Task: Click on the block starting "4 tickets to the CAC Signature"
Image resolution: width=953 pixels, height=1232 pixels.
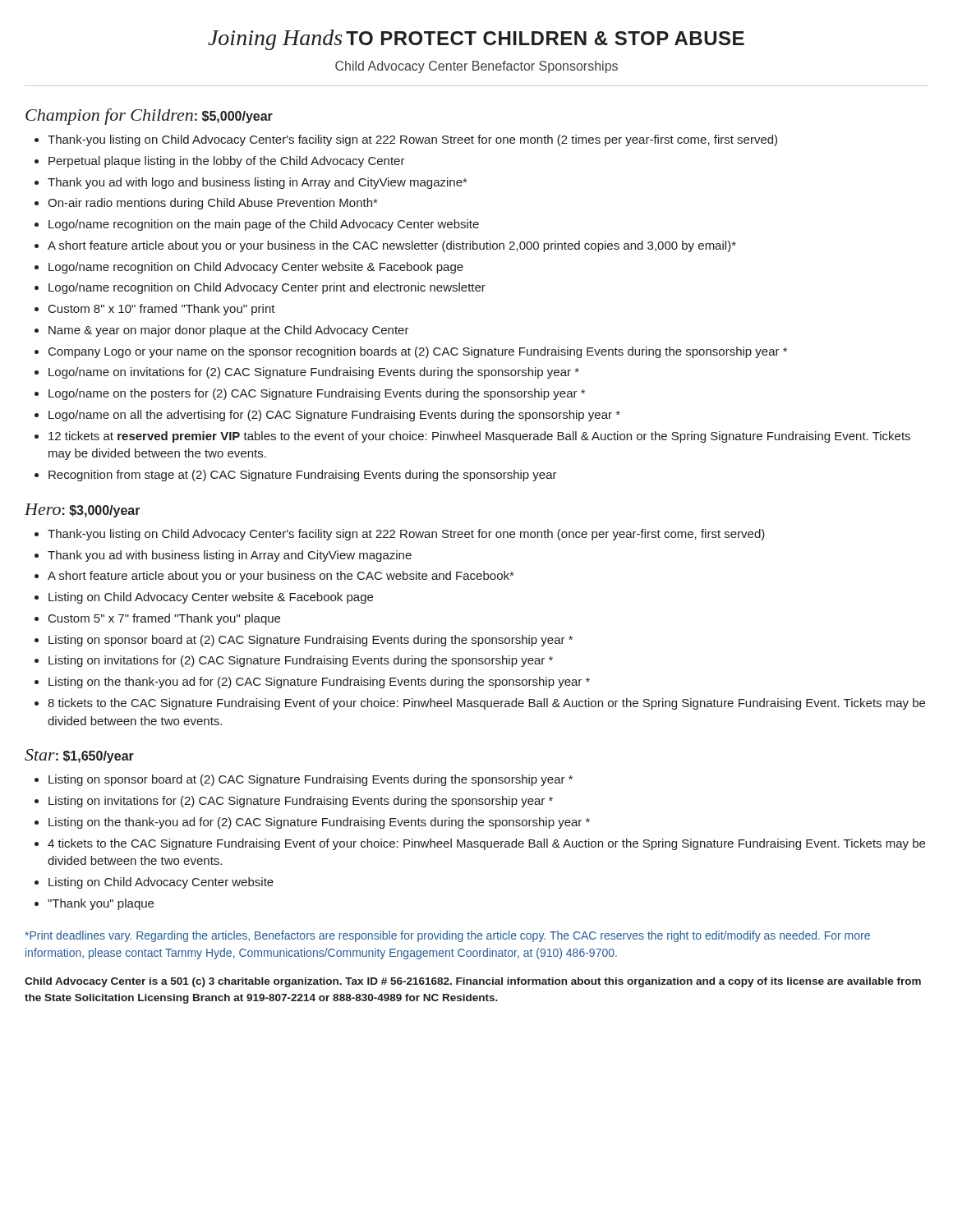Action: (x=487, y=852)
